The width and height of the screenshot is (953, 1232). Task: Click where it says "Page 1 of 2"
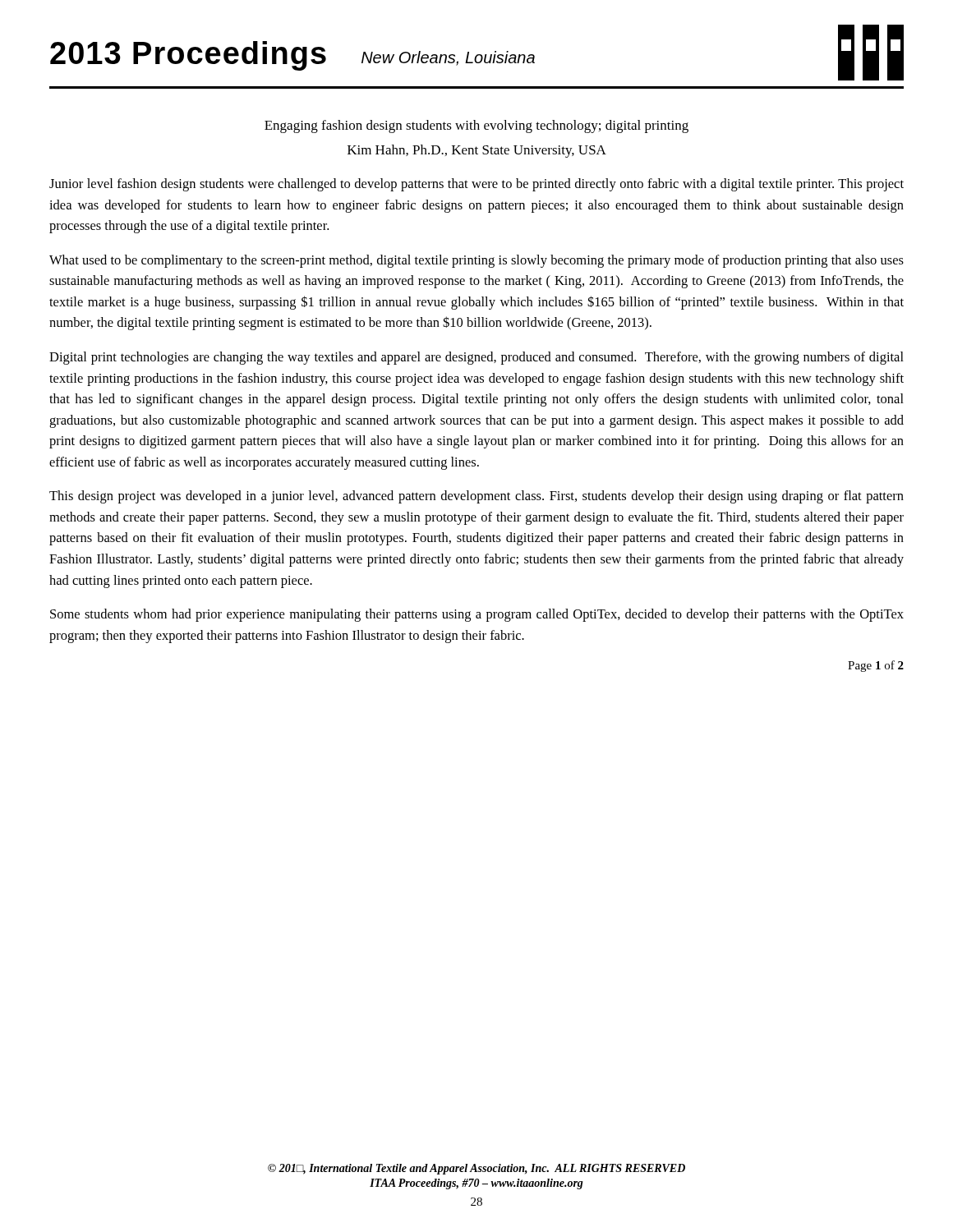[876, 665]
